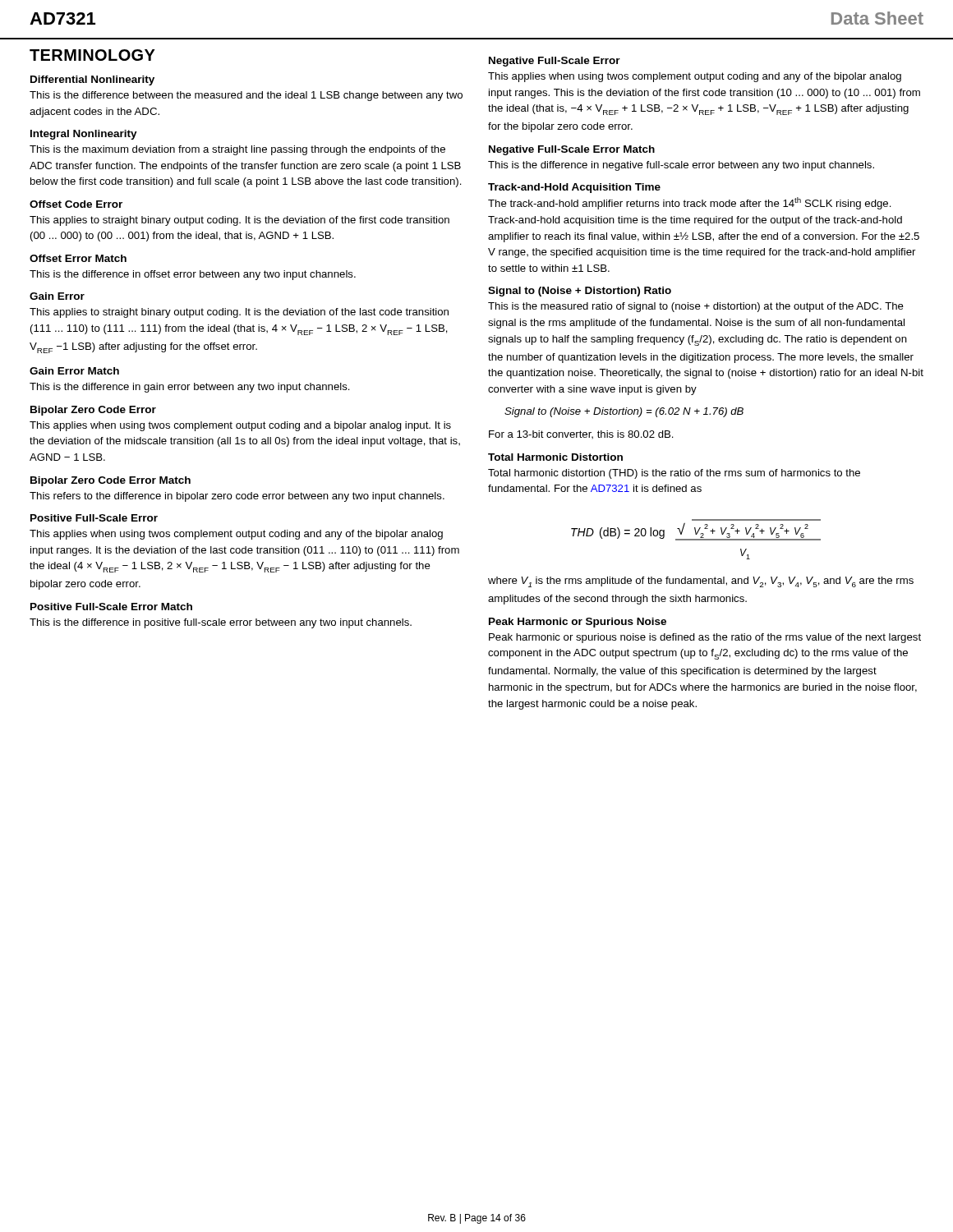Point to "Integral Nonlinearity"
The height and width of the screenshot is (1232, 953).
click(x=83, y=134)
